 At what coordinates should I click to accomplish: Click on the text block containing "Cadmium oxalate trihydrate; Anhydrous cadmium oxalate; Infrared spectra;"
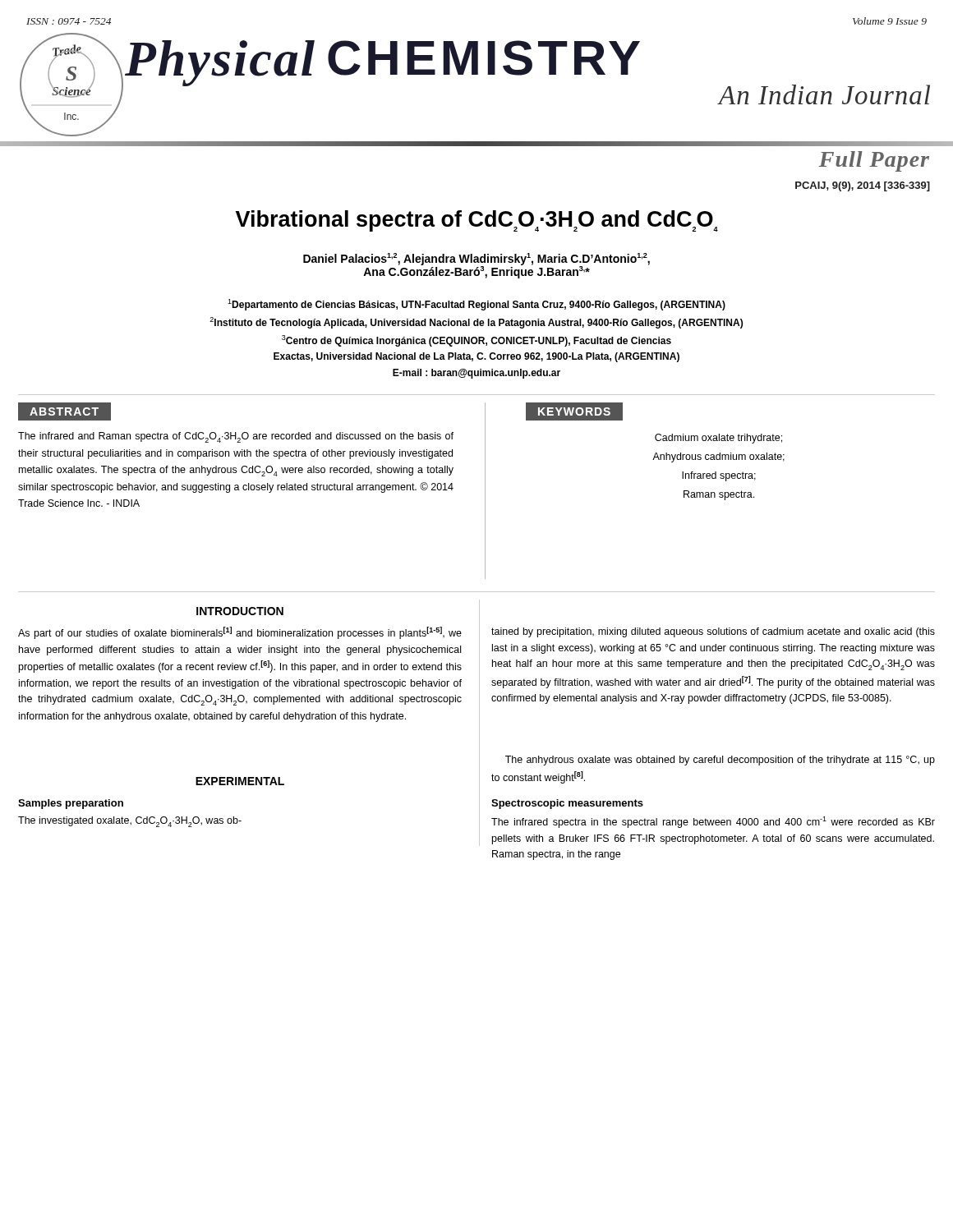pos(719,466)
